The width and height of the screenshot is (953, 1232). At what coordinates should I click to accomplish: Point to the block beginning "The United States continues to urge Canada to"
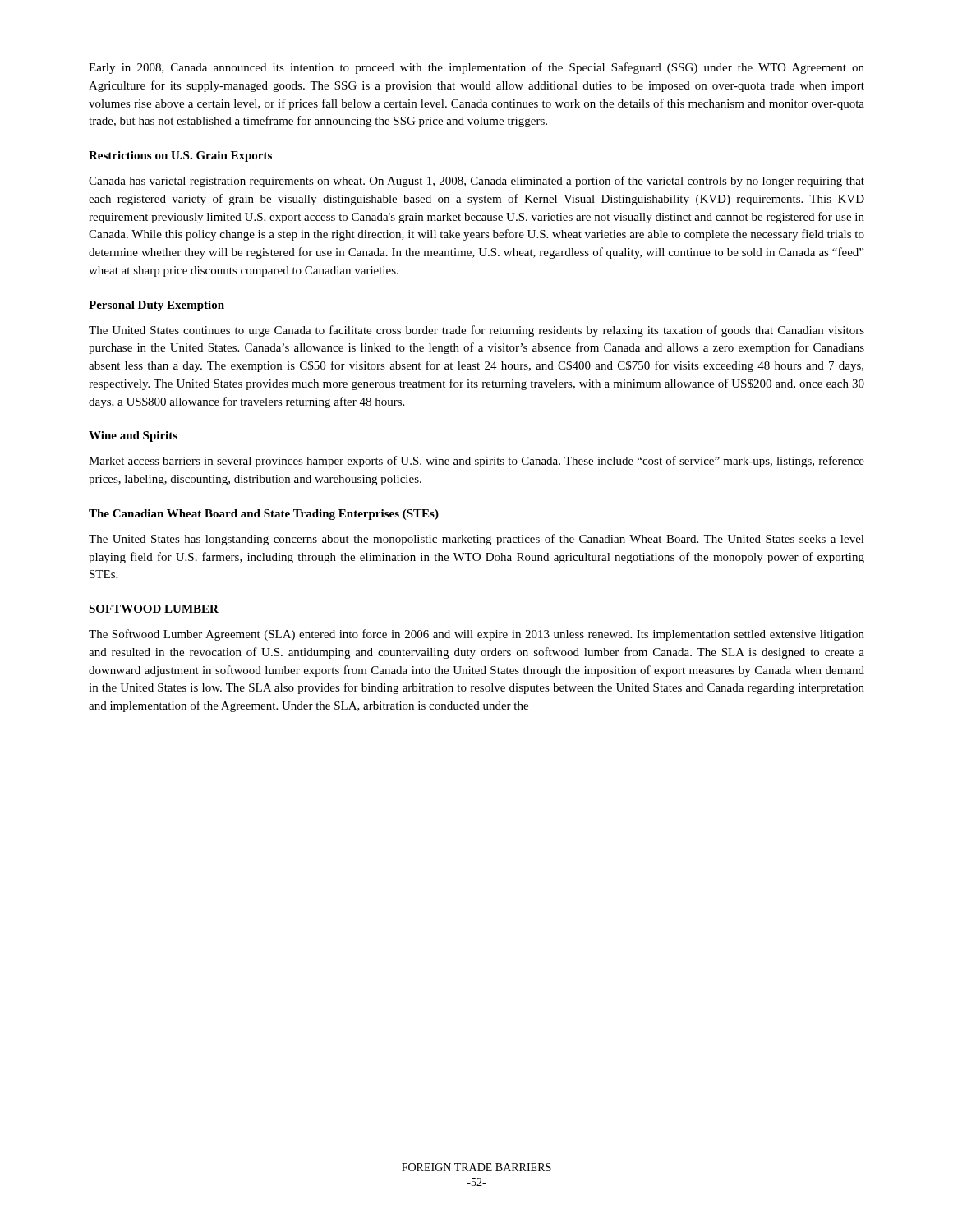(476, 365)
